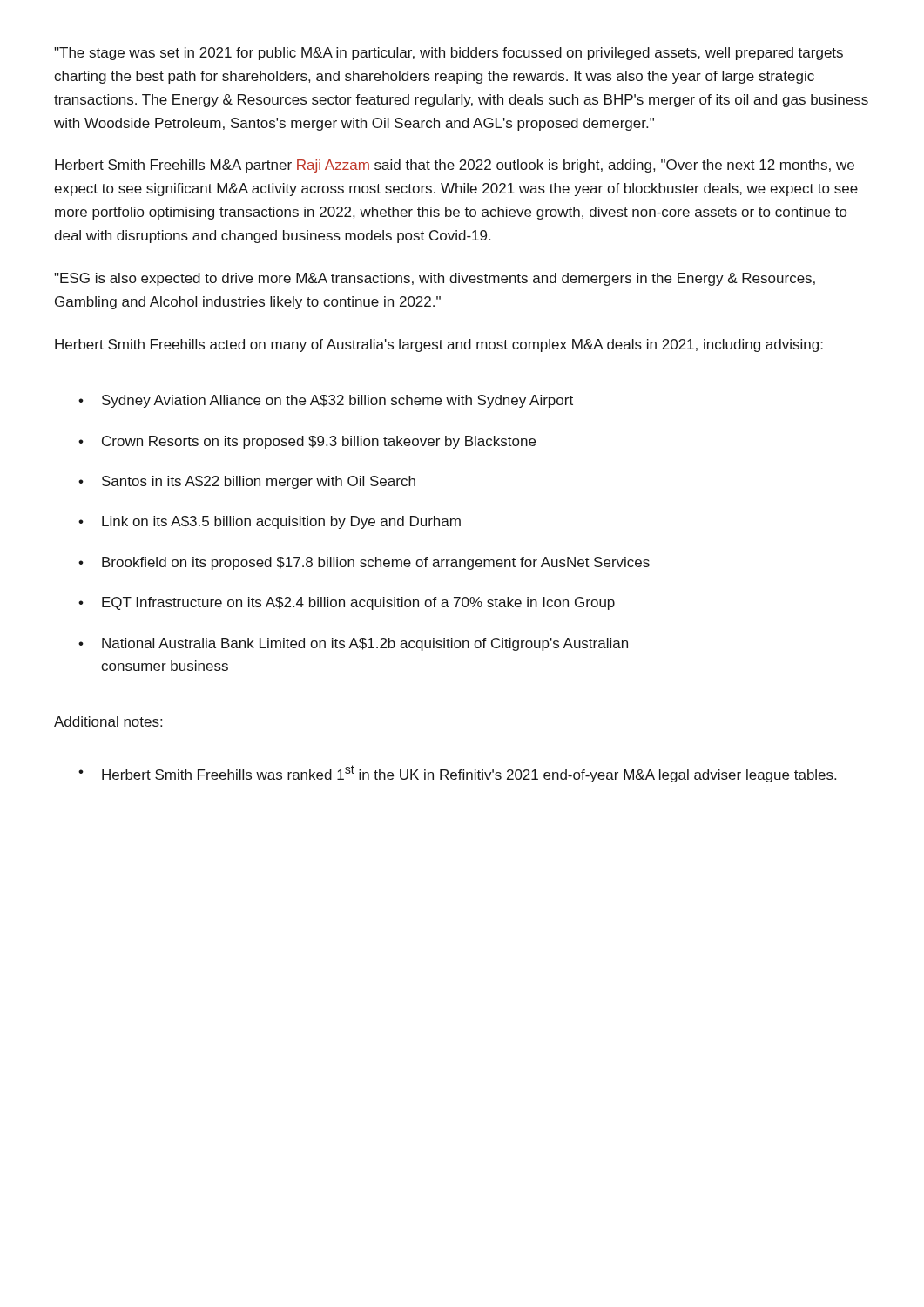
Task: Select the text block containing "Herbert Smith Freehills M&A partner Raji"
Action: (x=456, y=201)
